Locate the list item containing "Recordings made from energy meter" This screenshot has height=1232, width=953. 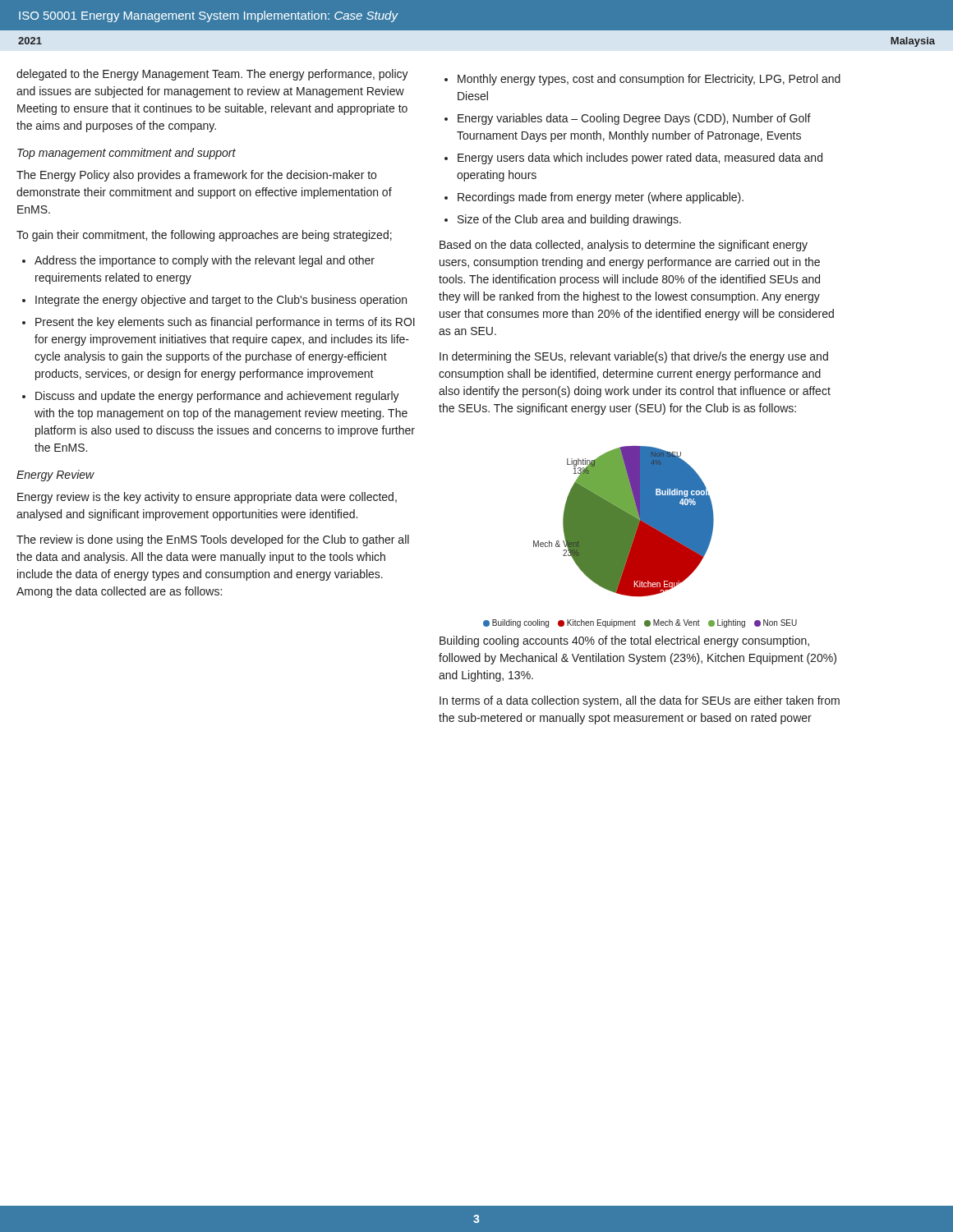pos(601,197)
